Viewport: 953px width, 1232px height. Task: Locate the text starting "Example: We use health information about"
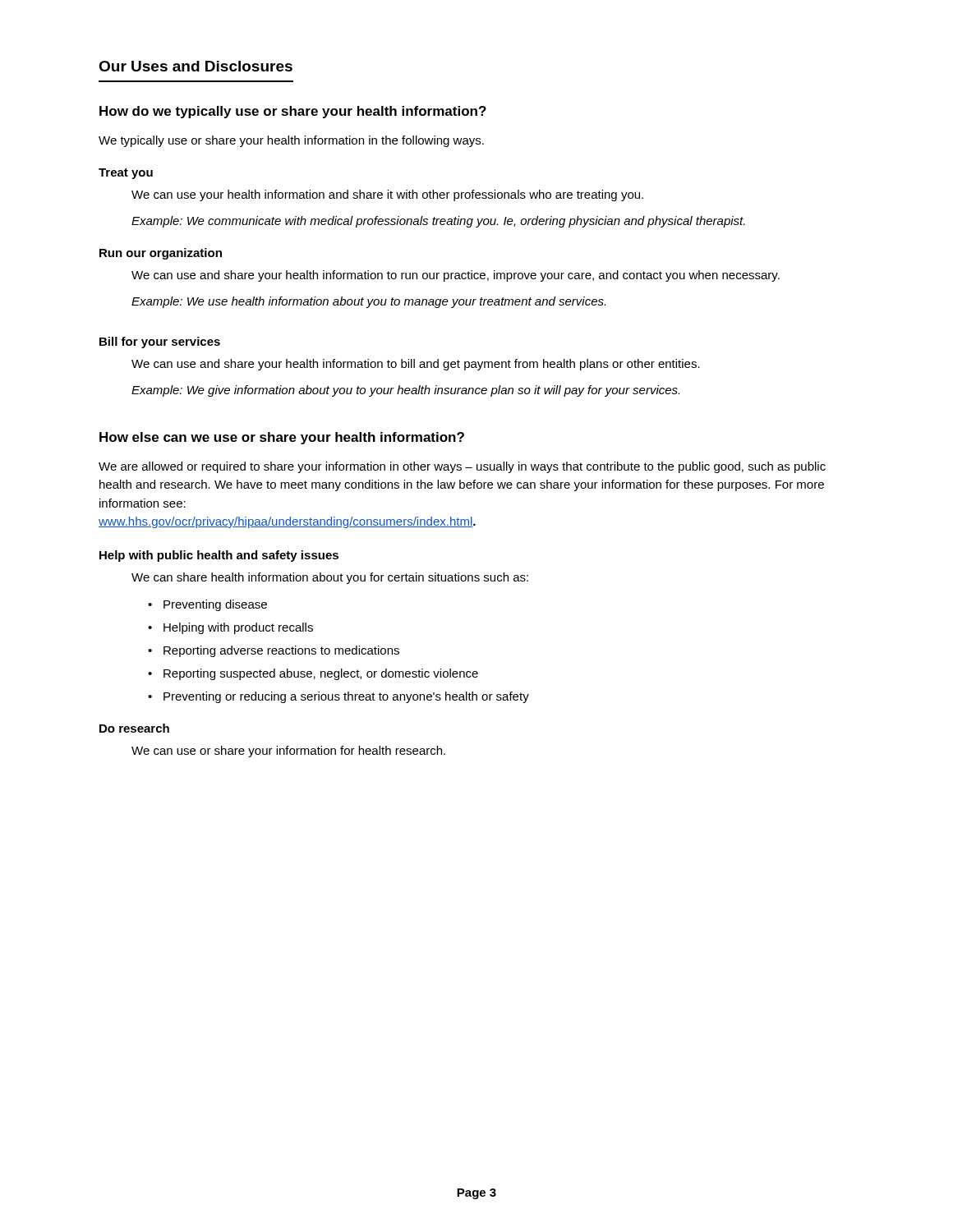[x=369, y=301]
